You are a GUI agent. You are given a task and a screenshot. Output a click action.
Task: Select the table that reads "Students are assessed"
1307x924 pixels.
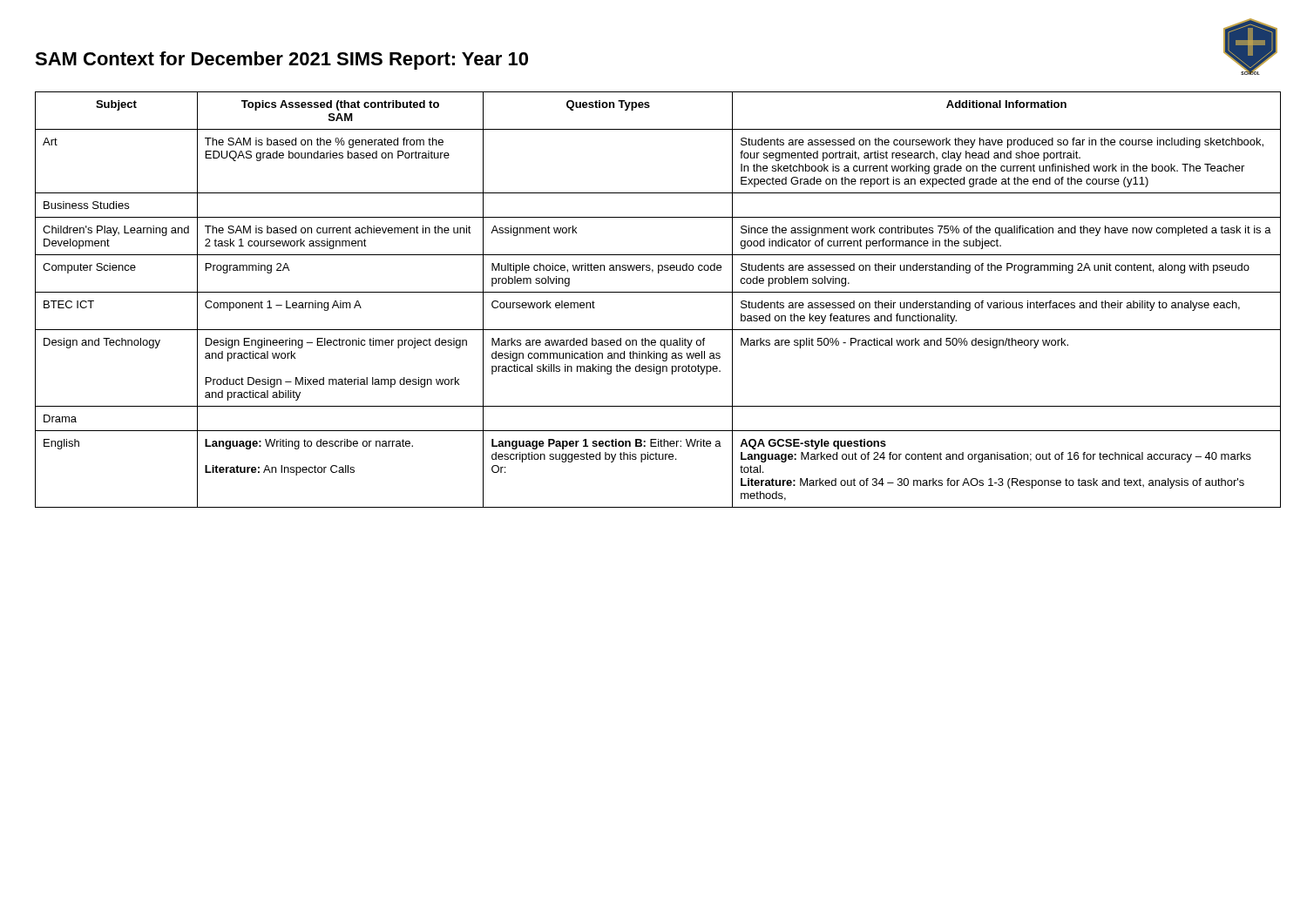coord(658,300)
